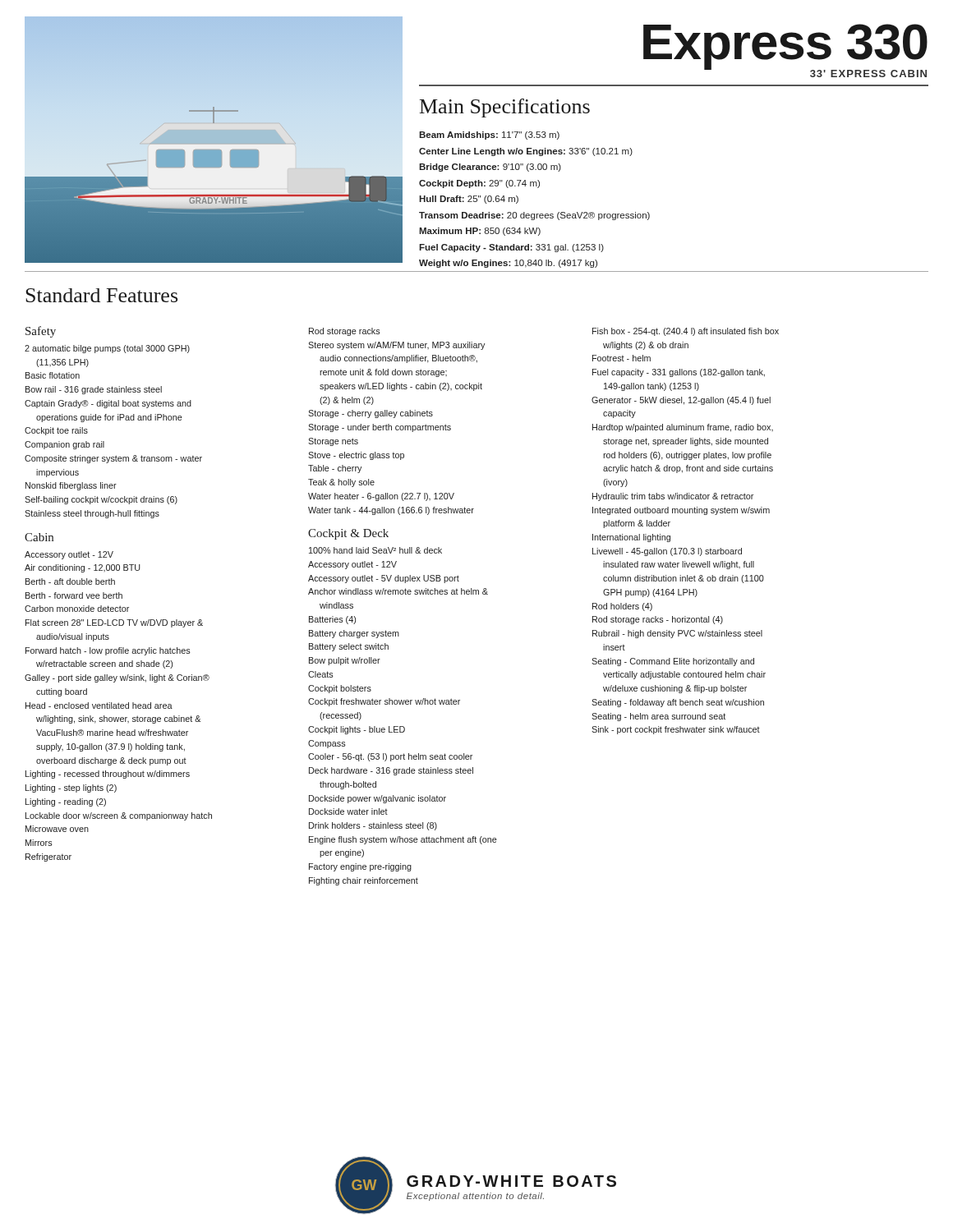Select the block starting "Forward hatch - low profile"

pyautogui.click(x=107, y=650)
